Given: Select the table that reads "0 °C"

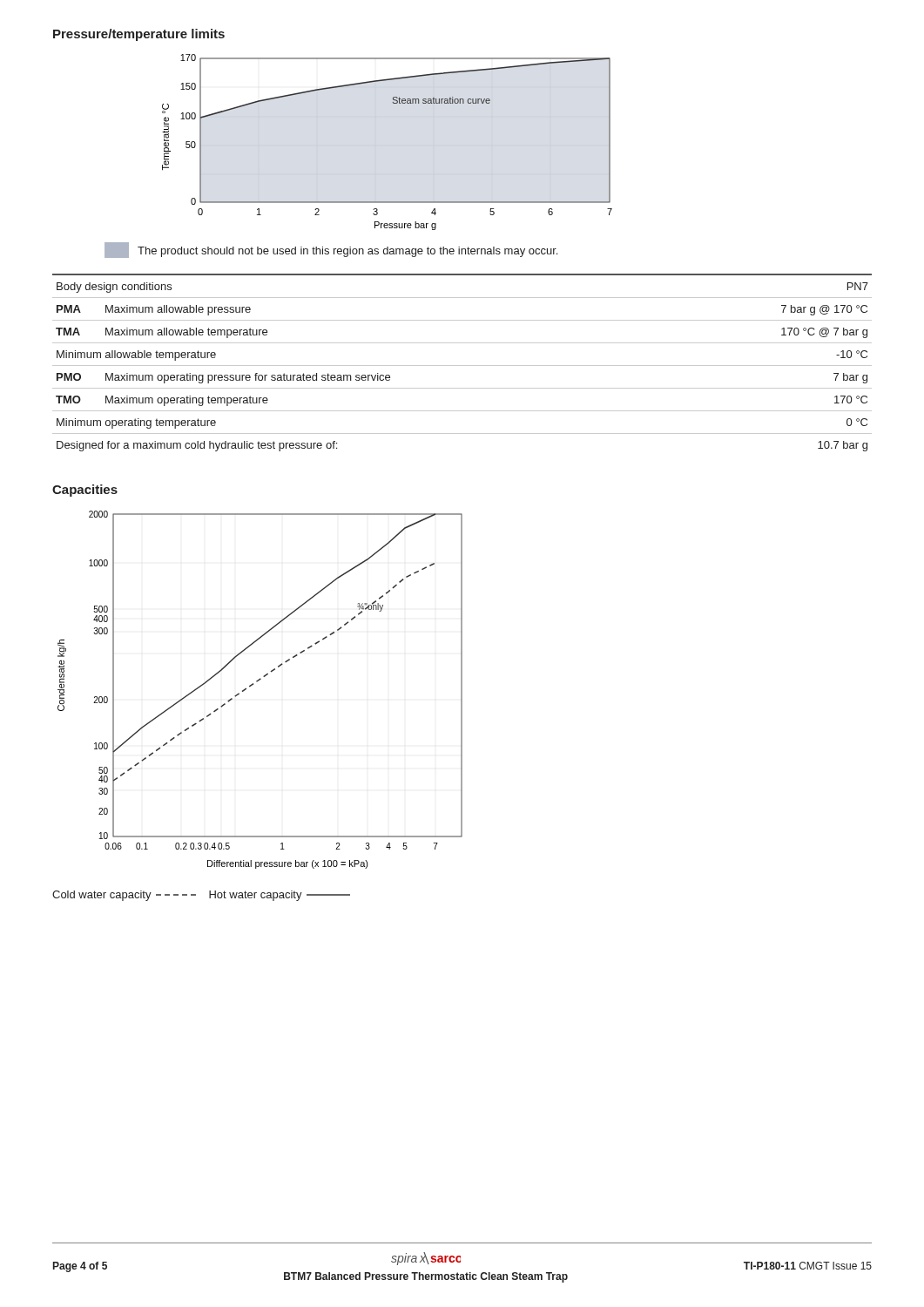Looking at the screenshot, I should (x=462, y=365).
